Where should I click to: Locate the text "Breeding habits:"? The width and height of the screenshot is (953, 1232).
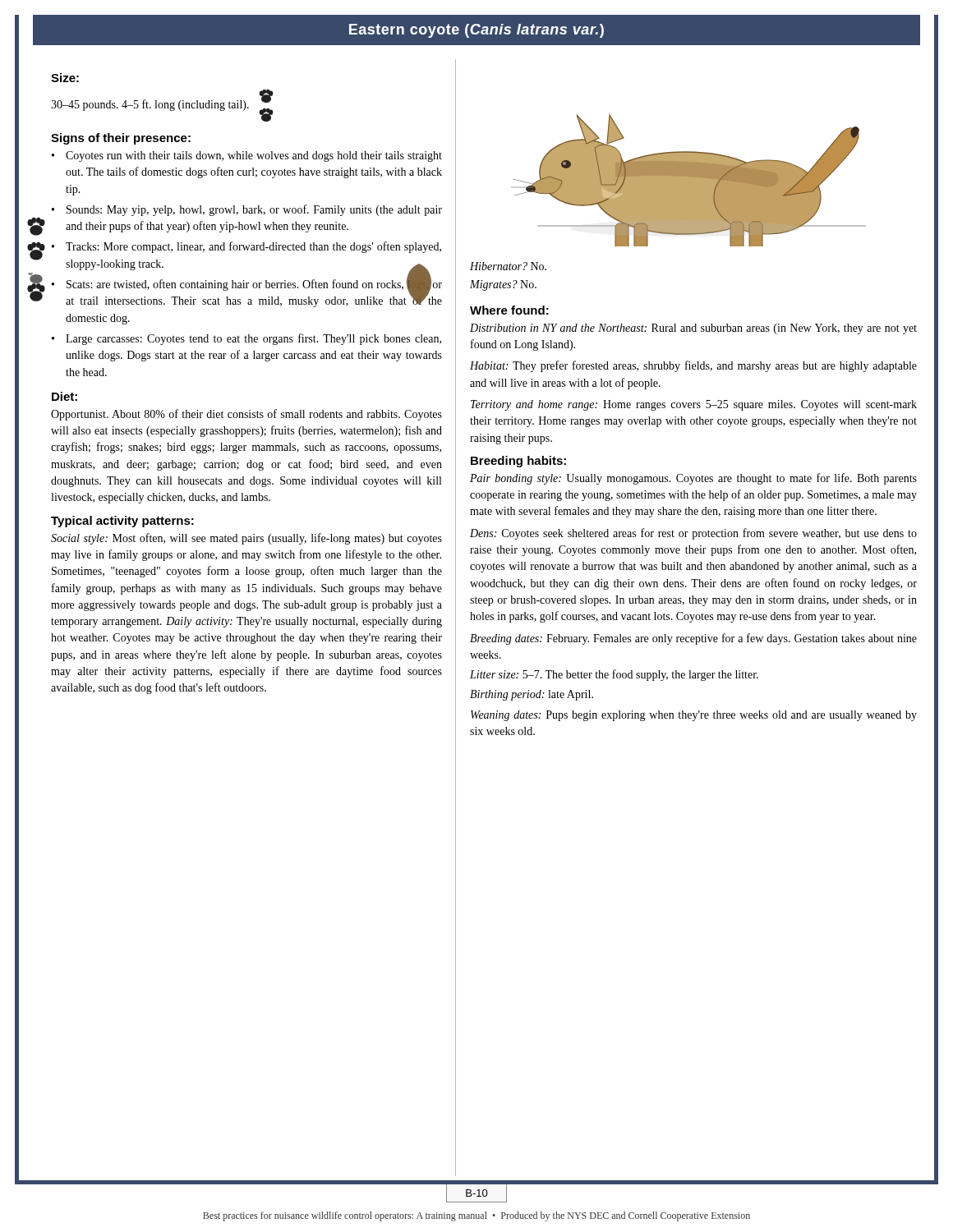(519, 460)
